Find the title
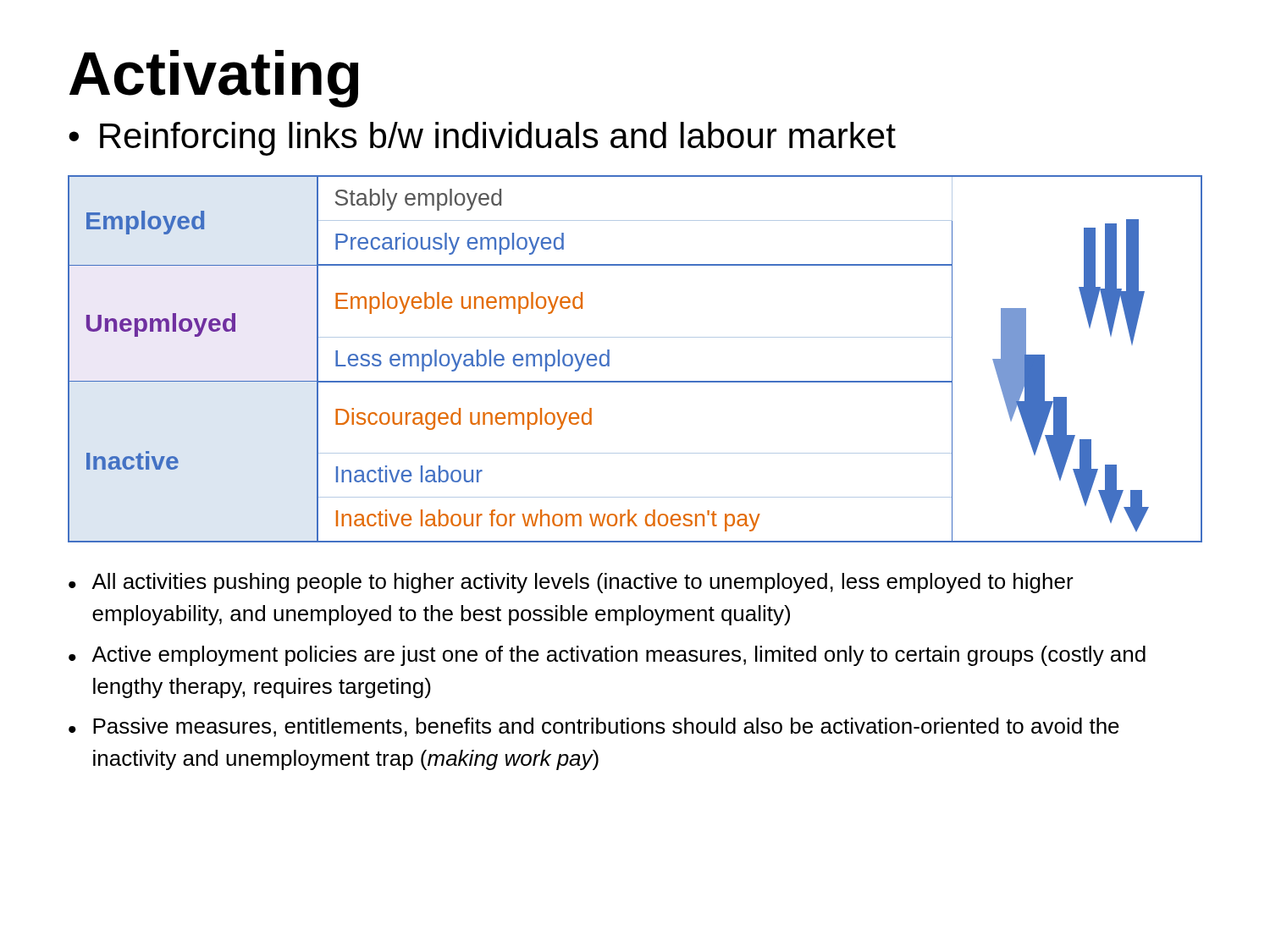The width and height of the screenshot is (1270, 952). (x=215, y=74)
